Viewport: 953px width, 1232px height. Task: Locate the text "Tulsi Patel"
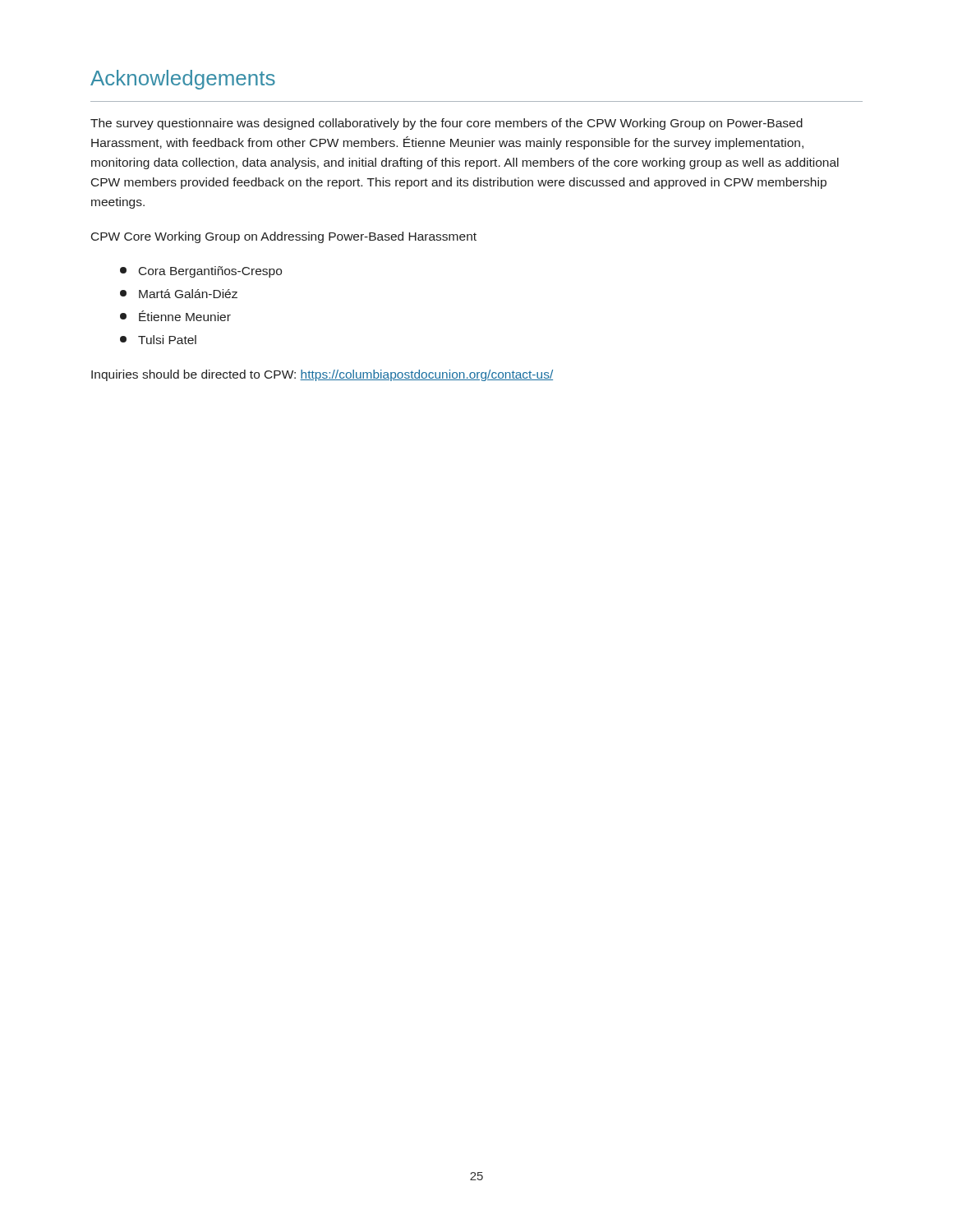pyautogui.click(x=158, y=340)
